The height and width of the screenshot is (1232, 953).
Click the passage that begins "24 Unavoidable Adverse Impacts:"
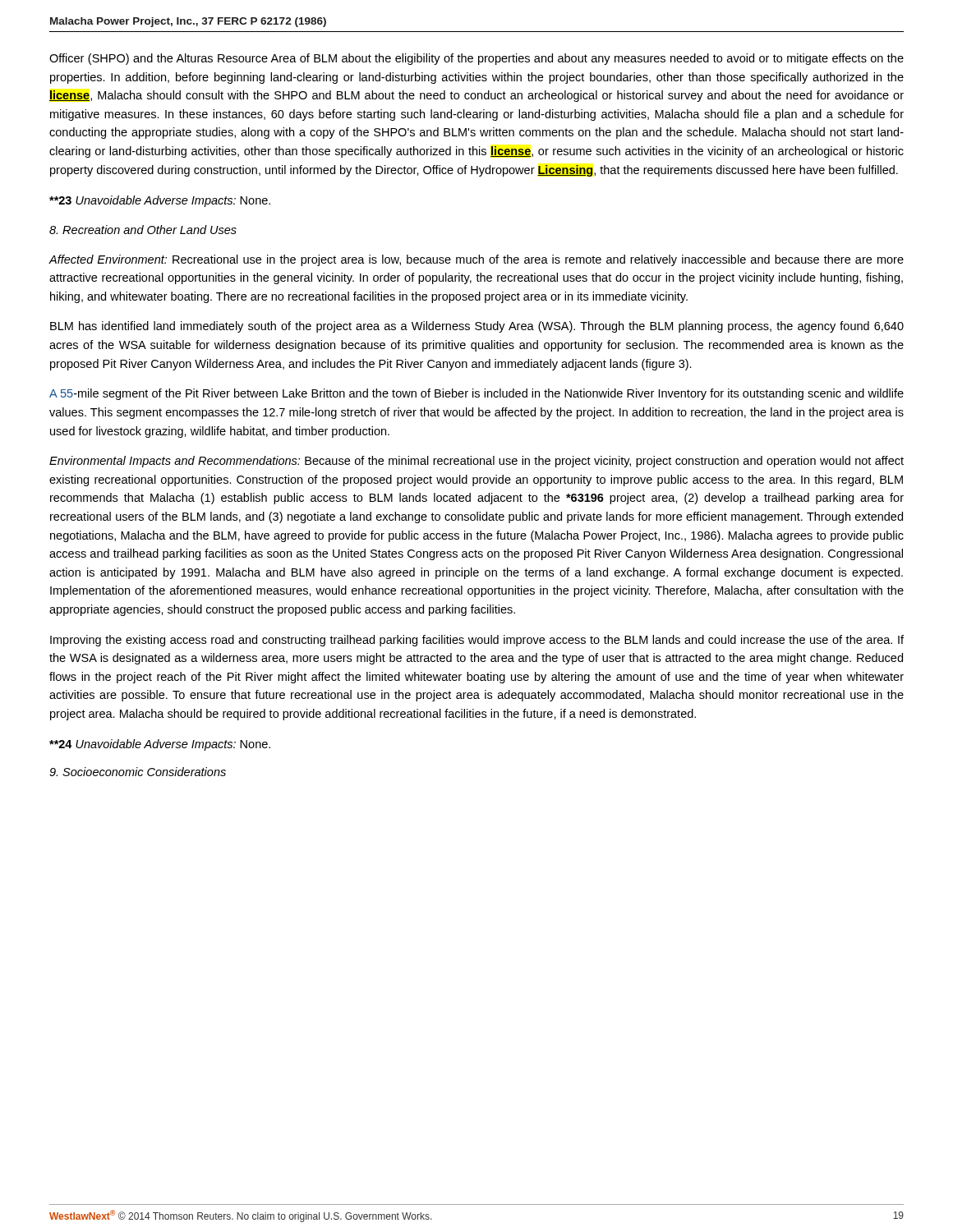pyautogui.click(x=160, y=744)
